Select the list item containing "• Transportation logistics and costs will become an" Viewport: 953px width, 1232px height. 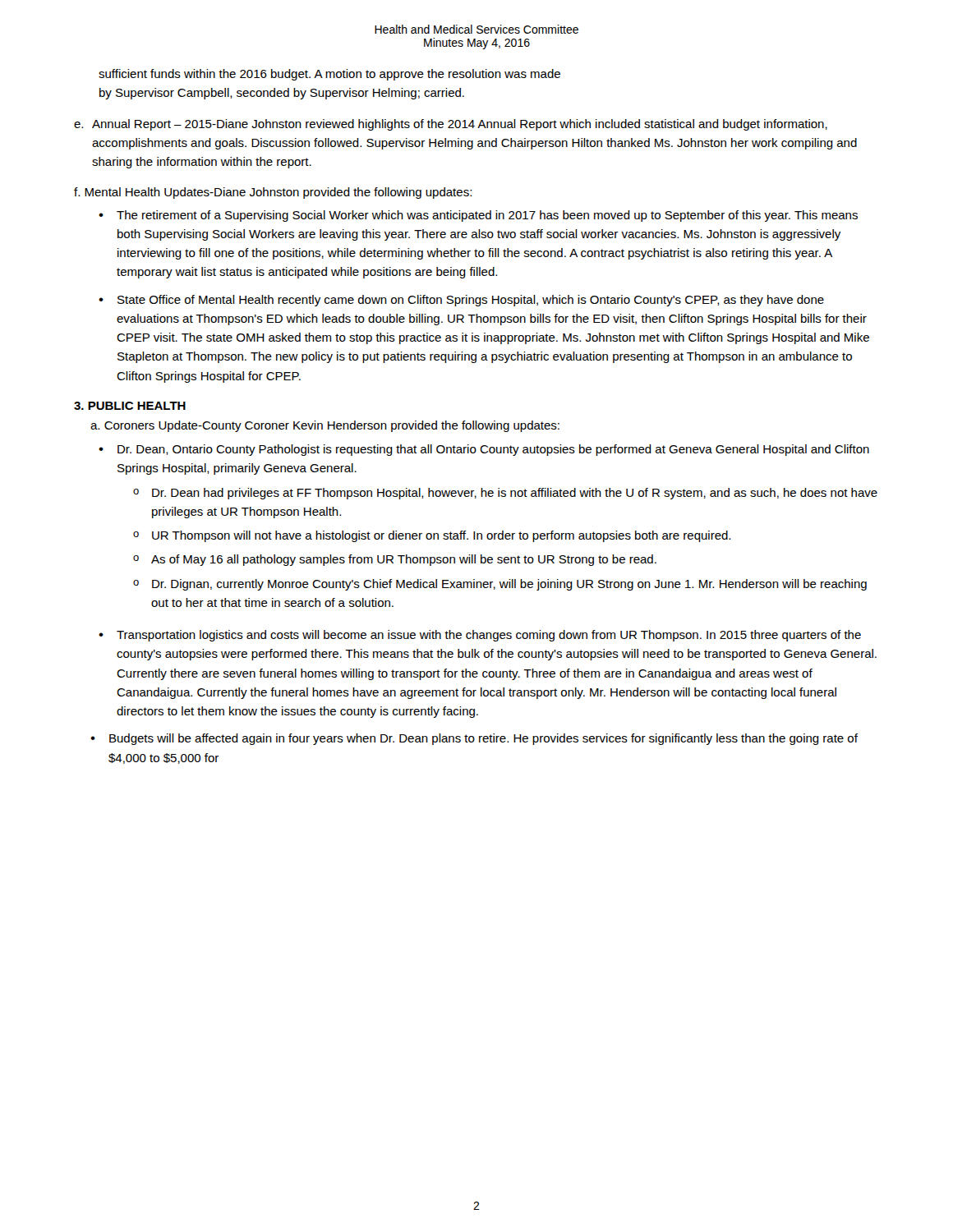[489, 673]
